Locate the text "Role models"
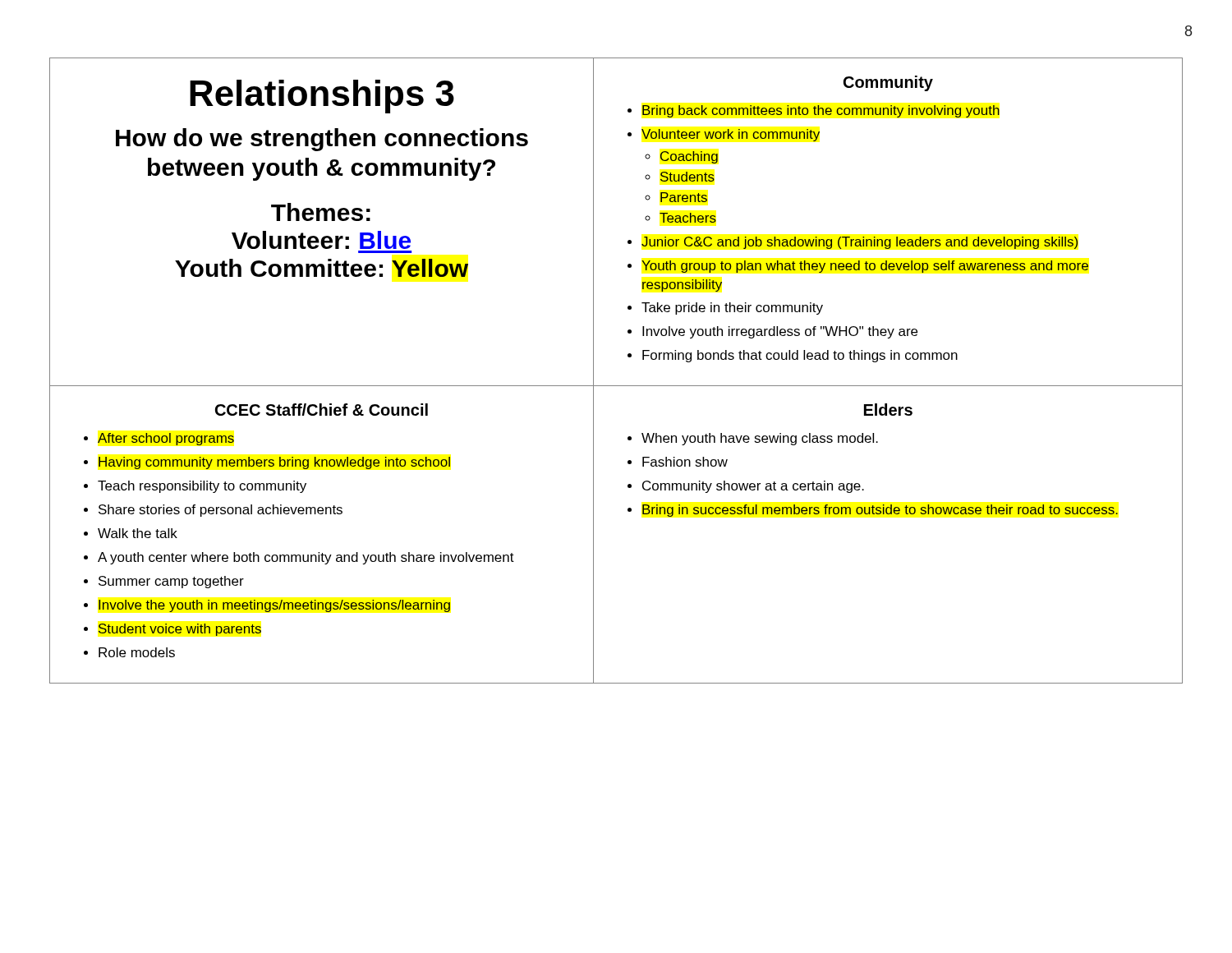 (137, 652)
